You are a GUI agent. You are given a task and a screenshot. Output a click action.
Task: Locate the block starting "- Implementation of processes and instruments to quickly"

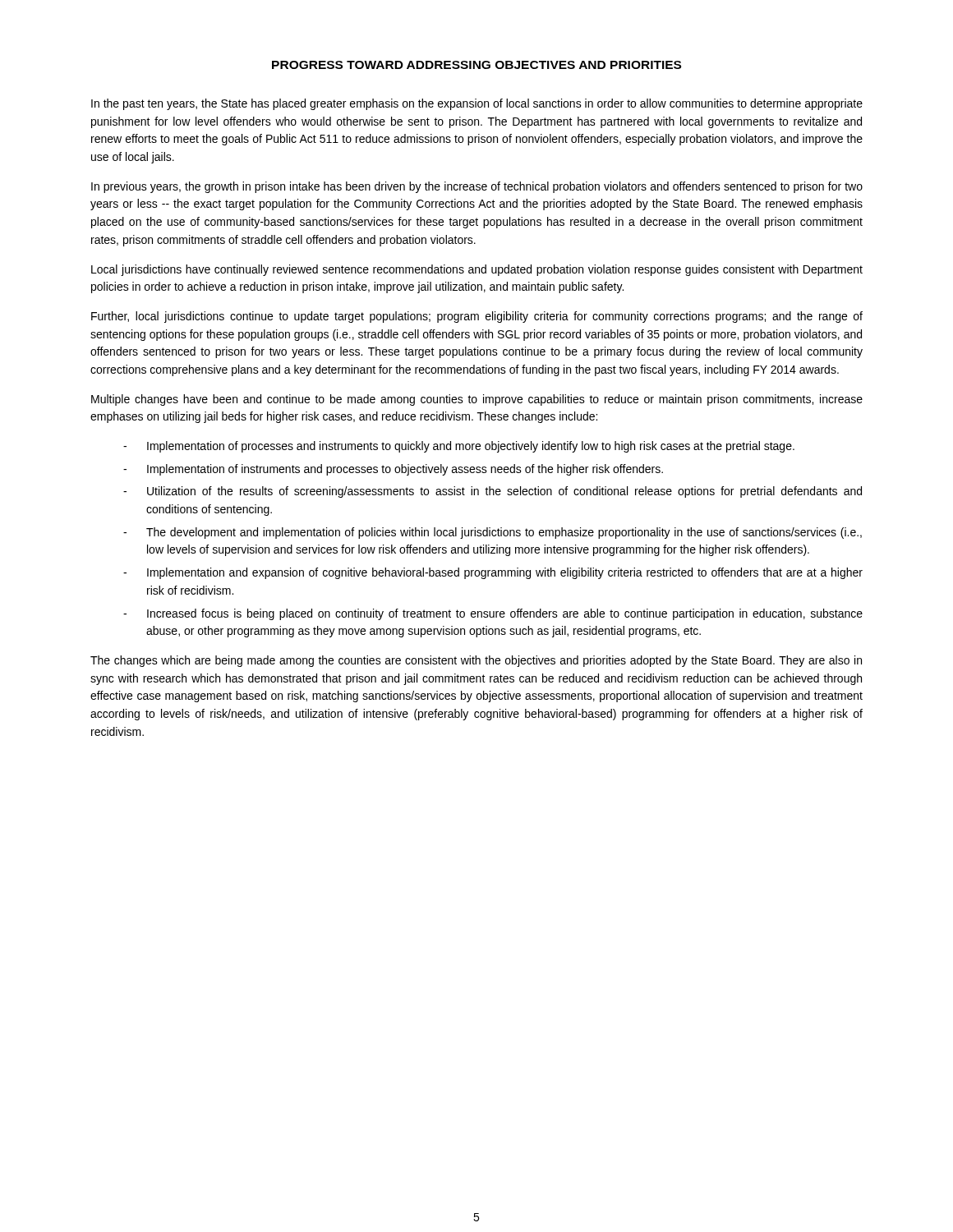[x=493, y=447]
